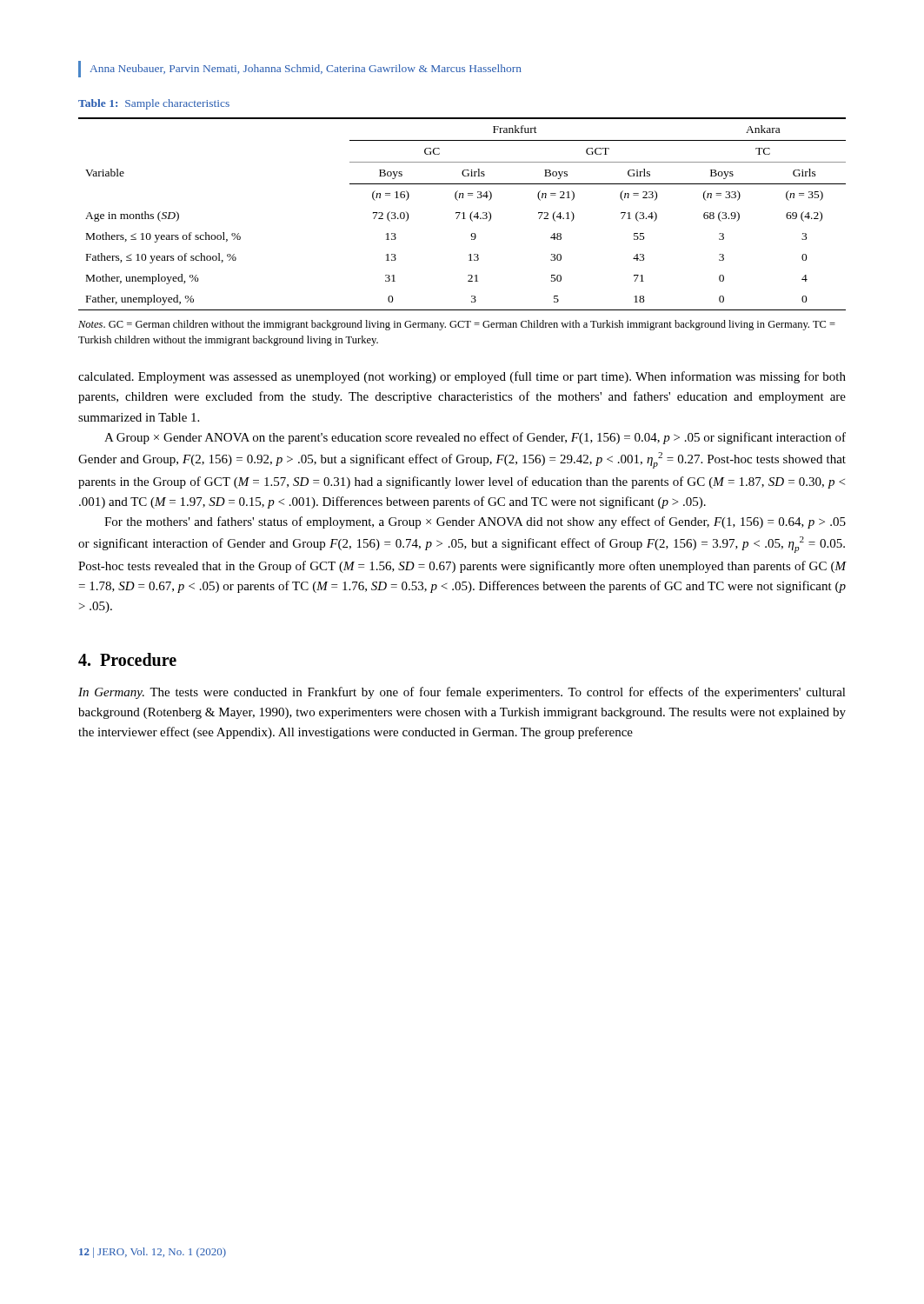This screenshot has height=1304, width=924.
Task: Locate the table with the text "( n = 16)"
Action: tap(462, 214)
